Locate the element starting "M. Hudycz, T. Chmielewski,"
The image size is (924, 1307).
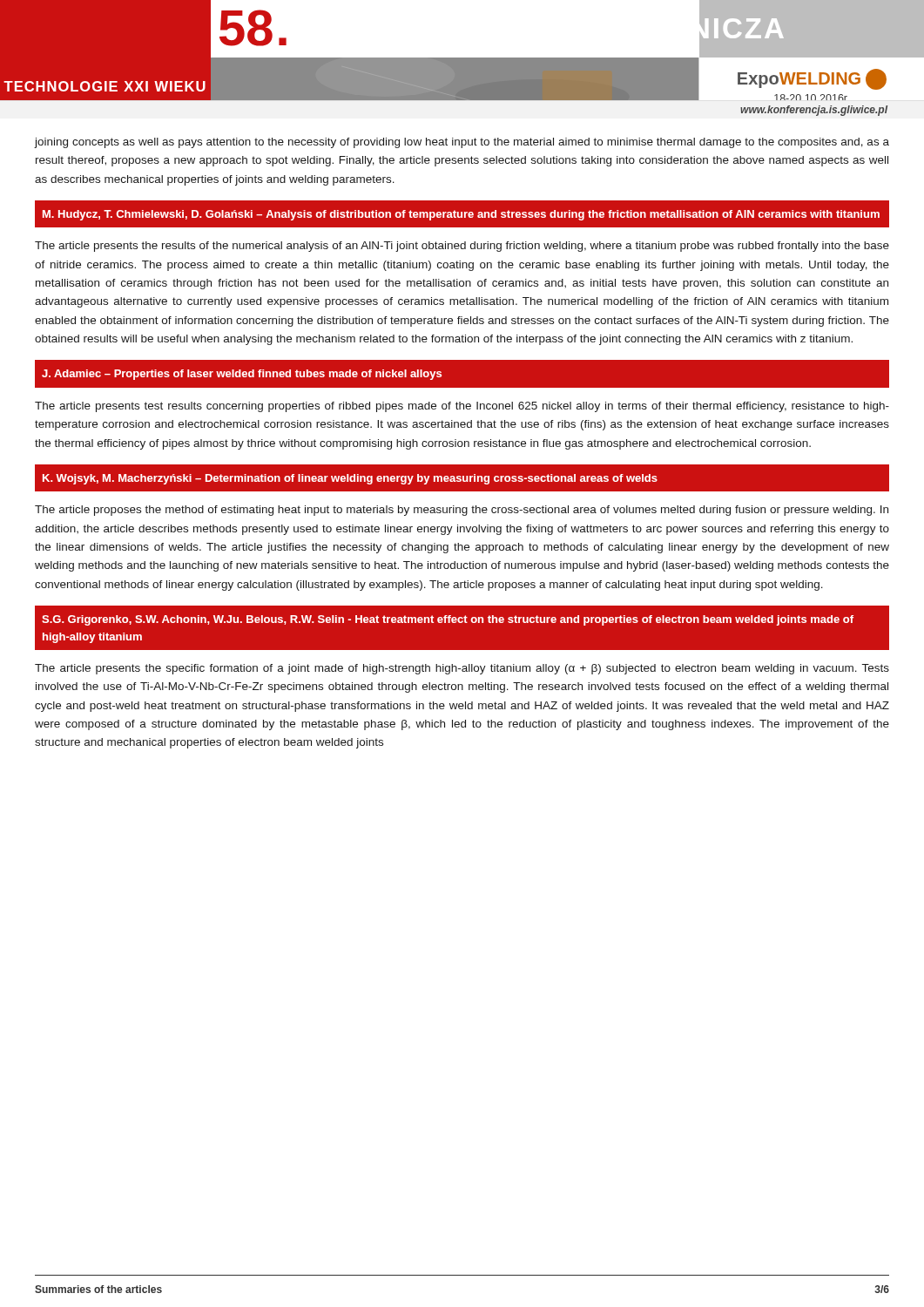461,214
